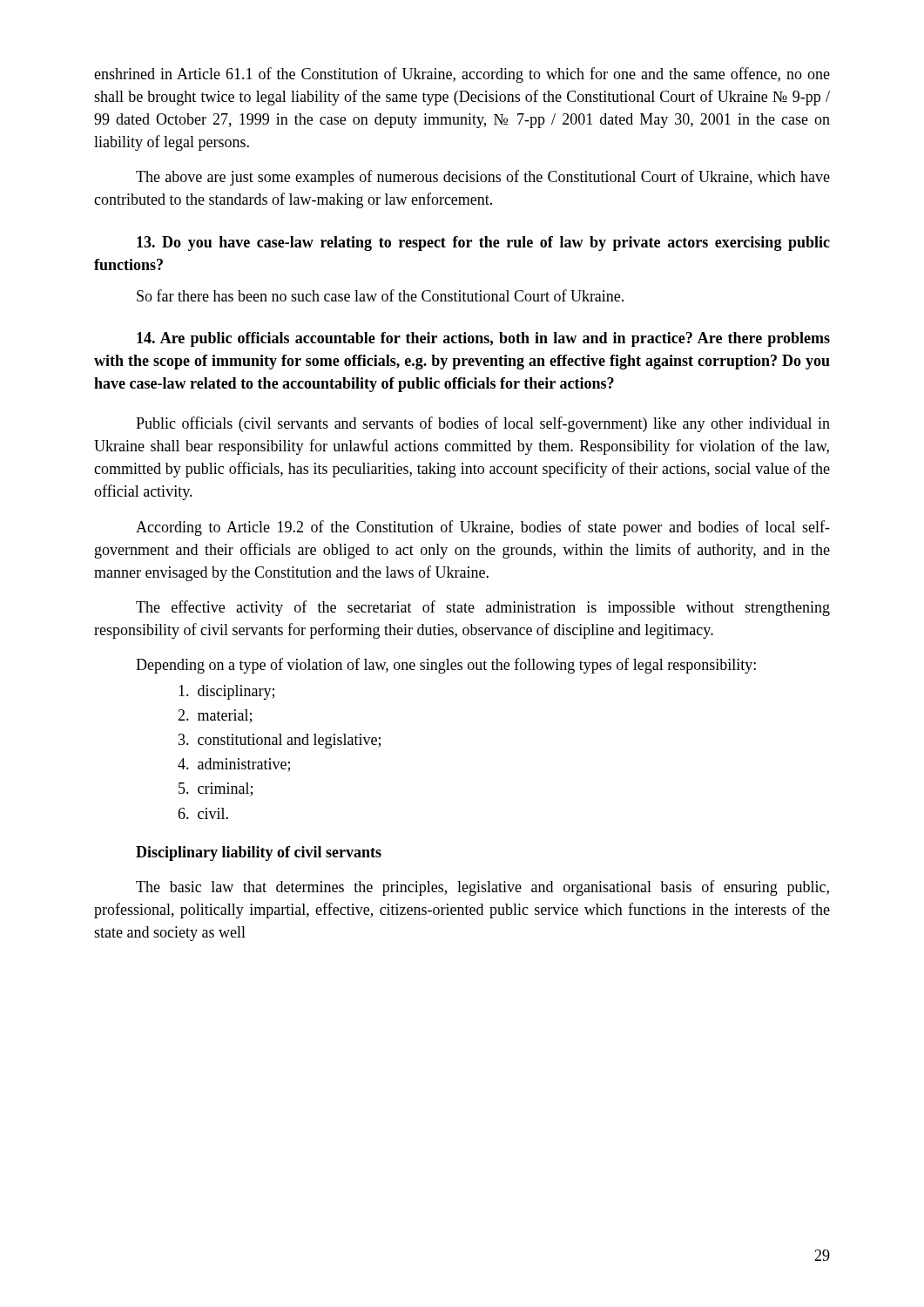
Task: Select the text block starting "4. administrative;"
Action: [235, 764]
